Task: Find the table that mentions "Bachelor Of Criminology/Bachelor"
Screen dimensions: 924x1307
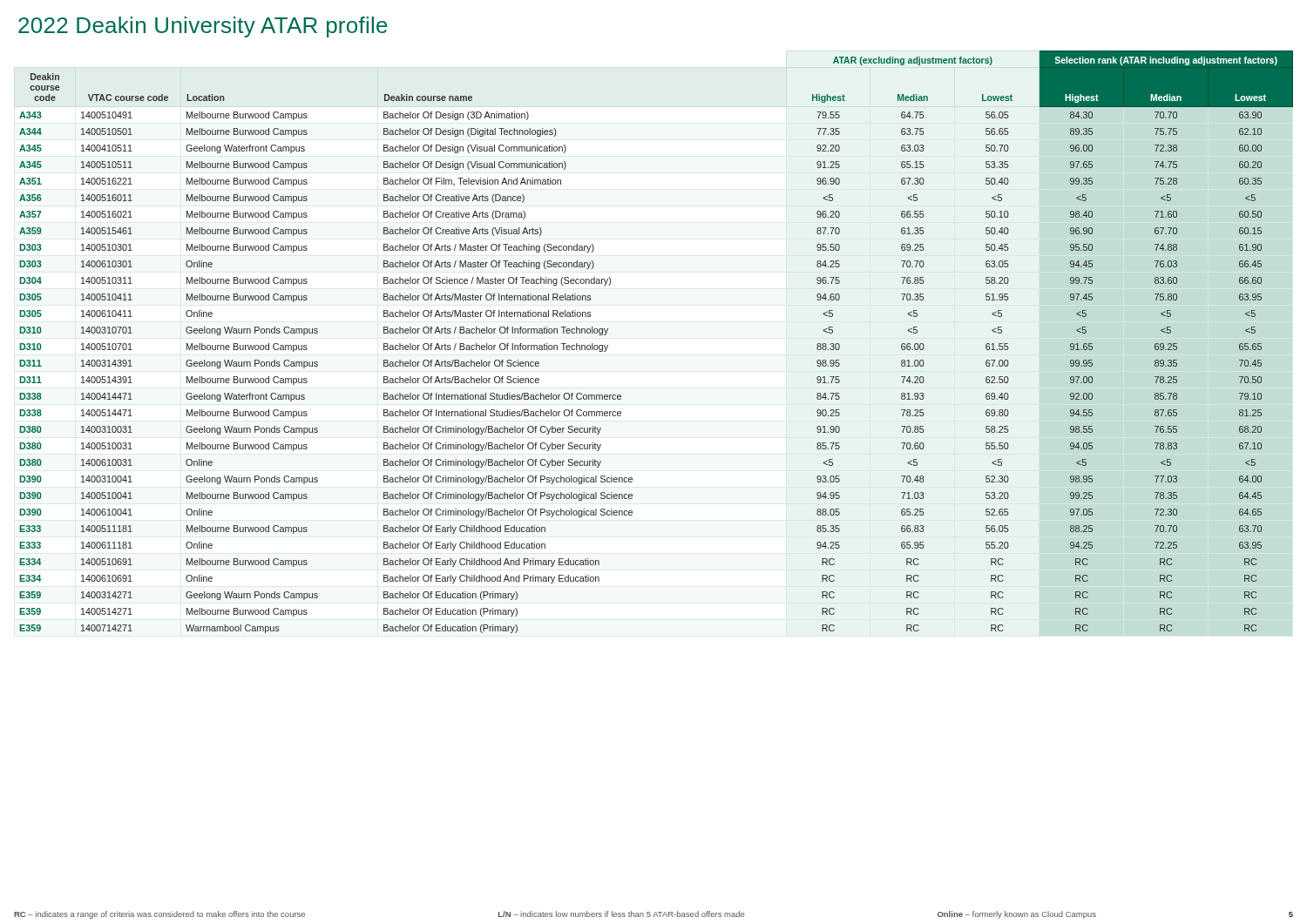Action: (x=654, y=475)
